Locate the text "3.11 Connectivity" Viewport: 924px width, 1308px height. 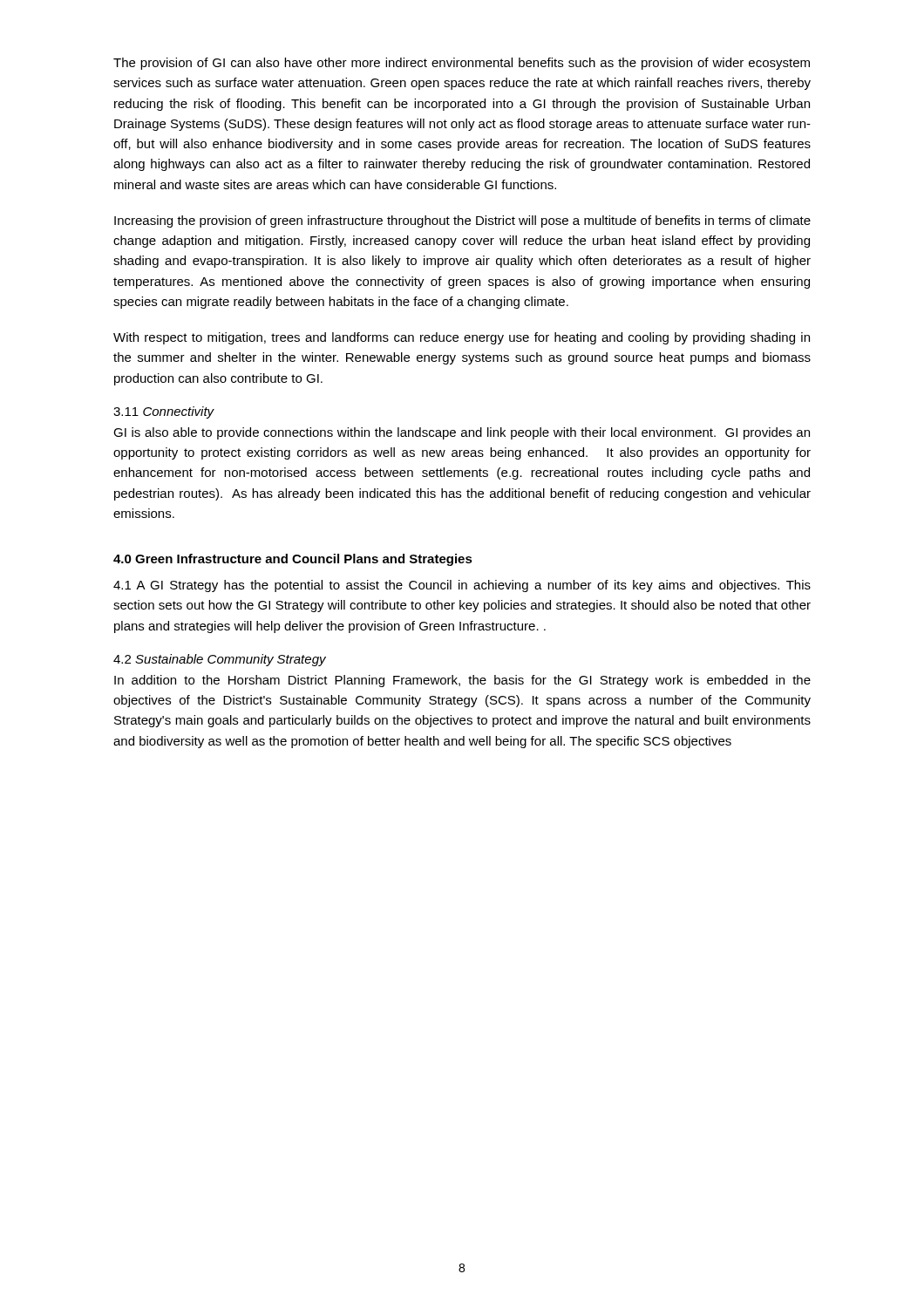tap(163, 411)
